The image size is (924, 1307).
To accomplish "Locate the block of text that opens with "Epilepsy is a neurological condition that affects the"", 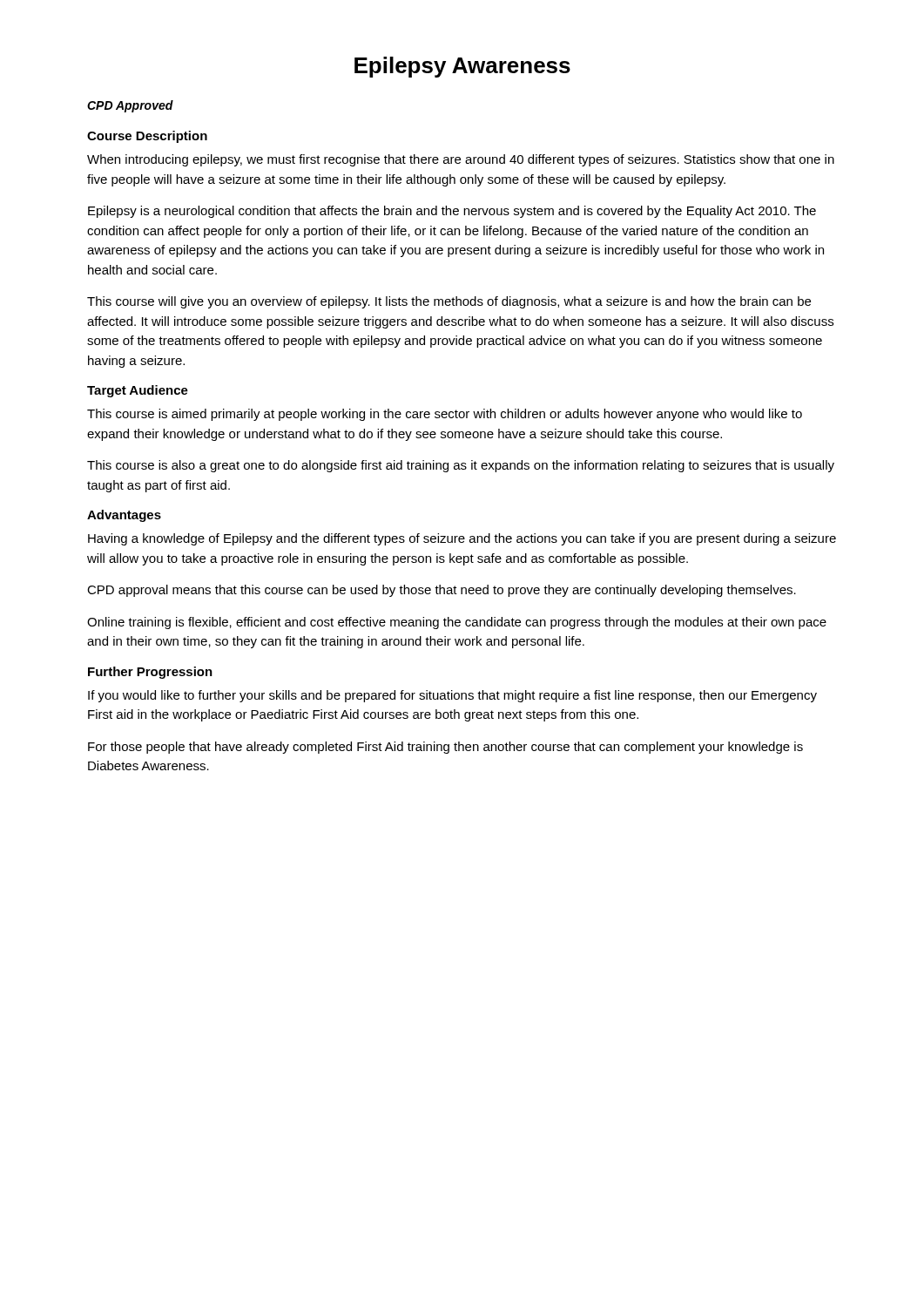I will 456,240.
